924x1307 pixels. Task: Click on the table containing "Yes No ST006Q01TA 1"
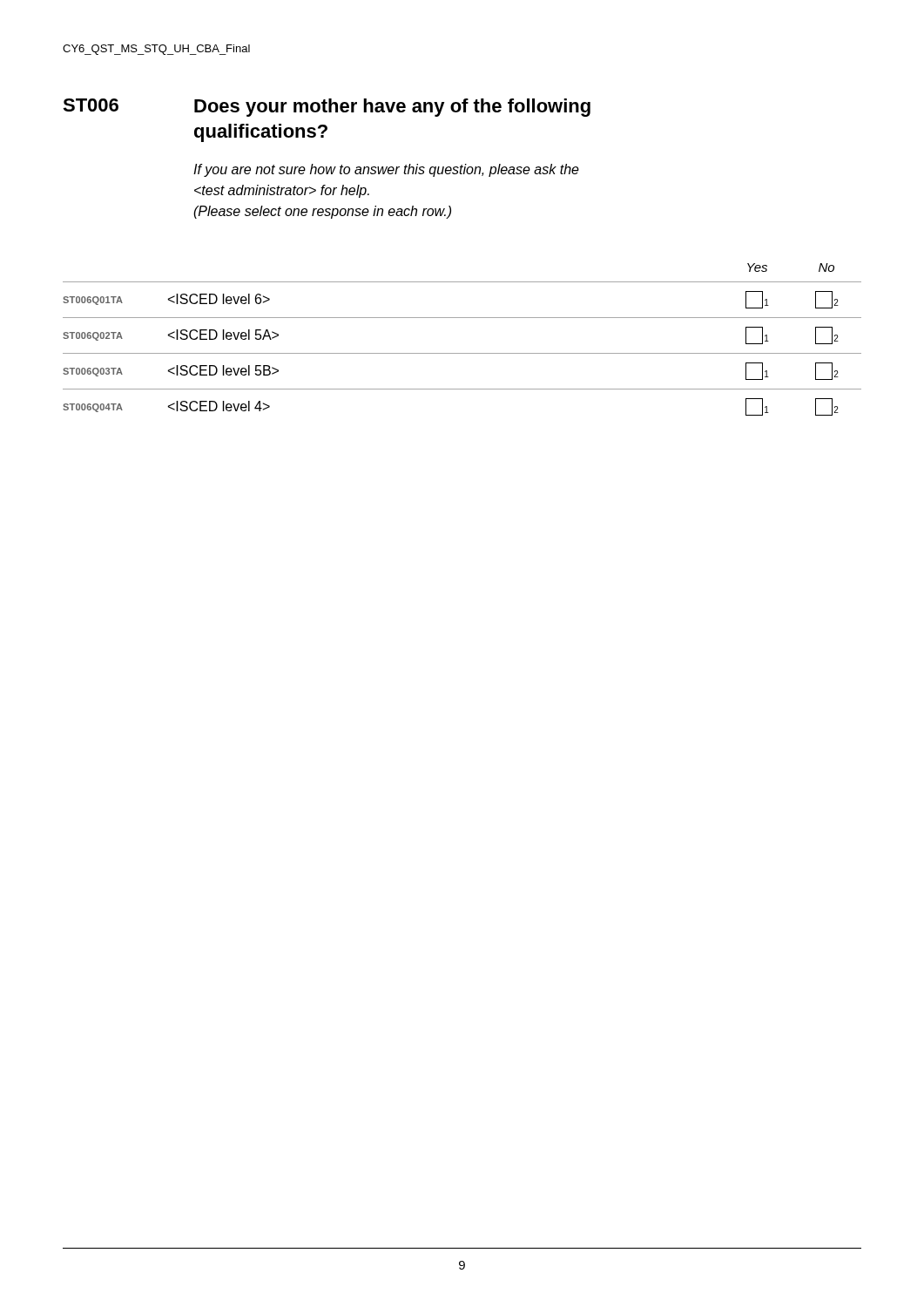click(x=462, y=342)
